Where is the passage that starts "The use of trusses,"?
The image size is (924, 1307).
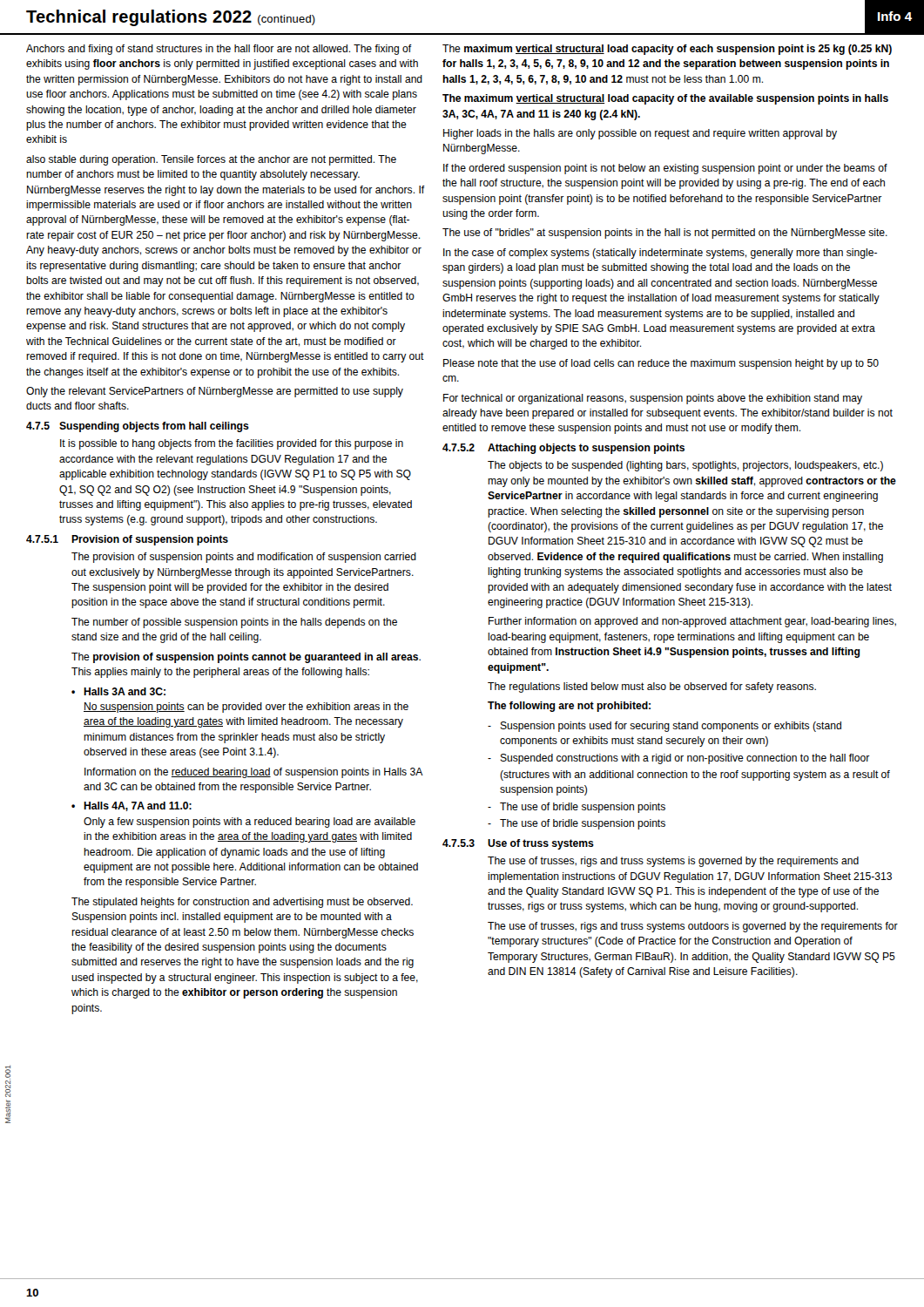[693, 917]
